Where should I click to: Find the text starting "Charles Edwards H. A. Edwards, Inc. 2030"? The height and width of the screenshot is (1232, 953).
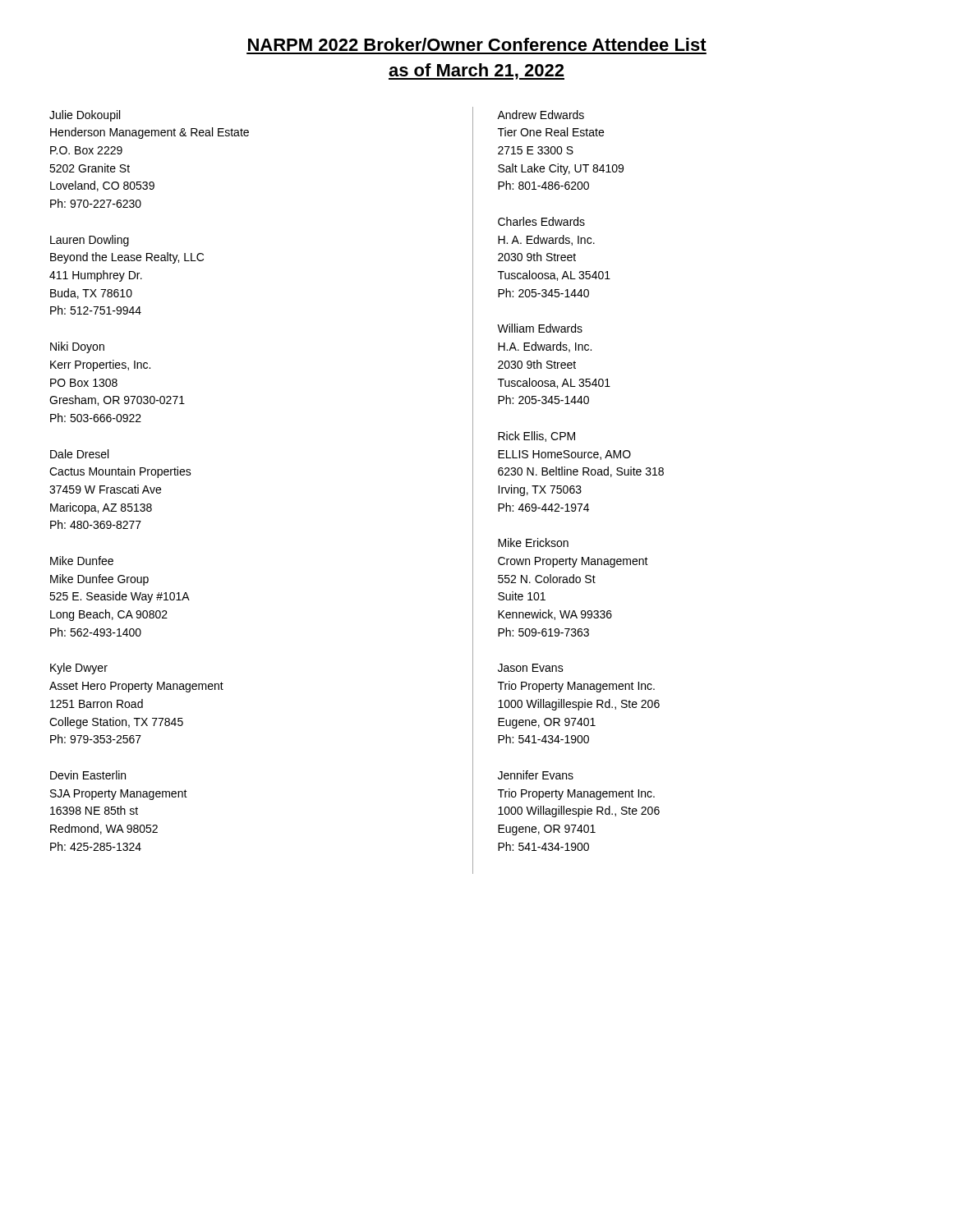541,221
